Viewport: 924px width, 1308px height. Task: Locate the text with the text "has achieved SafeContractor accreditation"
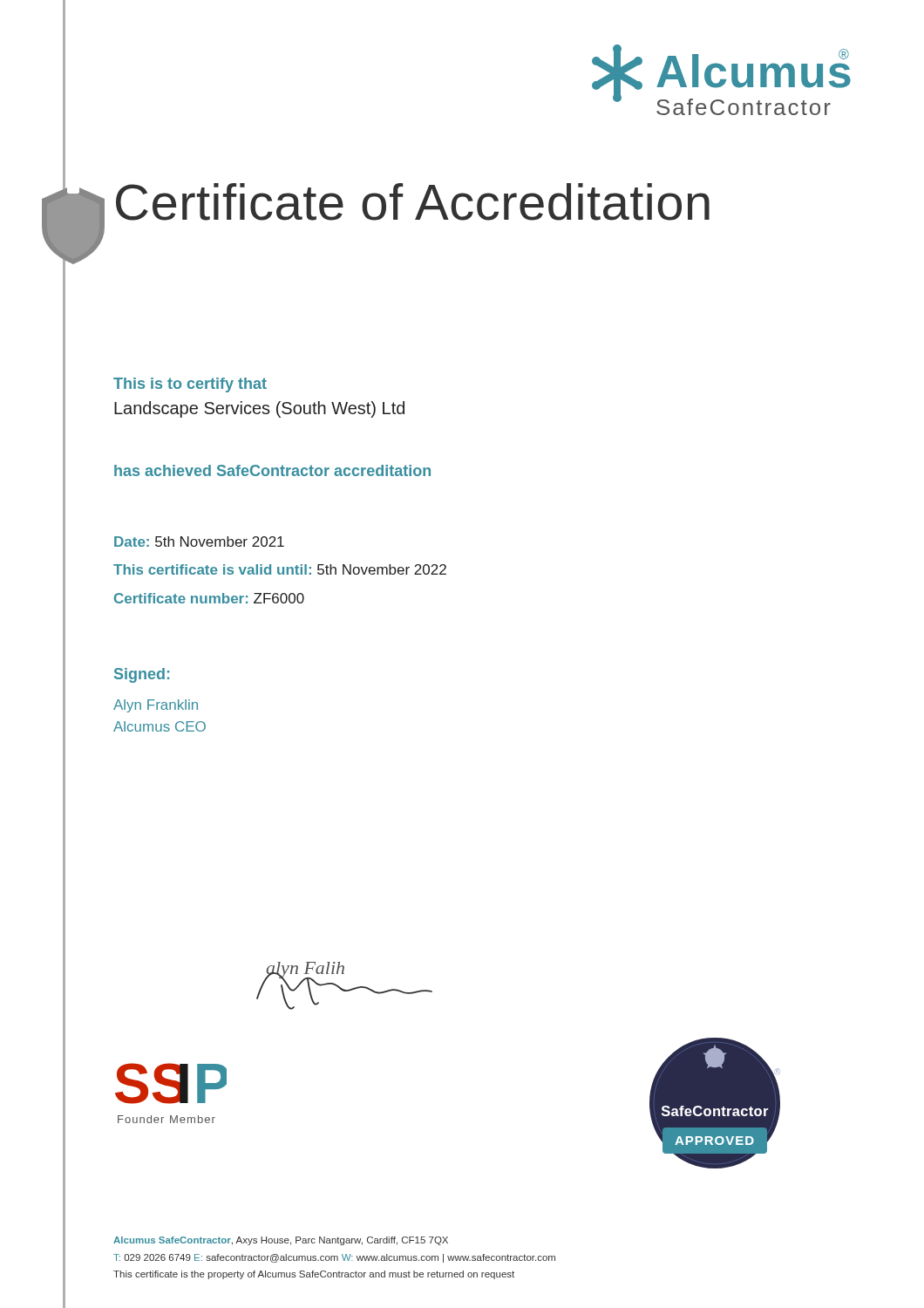coord(272,471)
